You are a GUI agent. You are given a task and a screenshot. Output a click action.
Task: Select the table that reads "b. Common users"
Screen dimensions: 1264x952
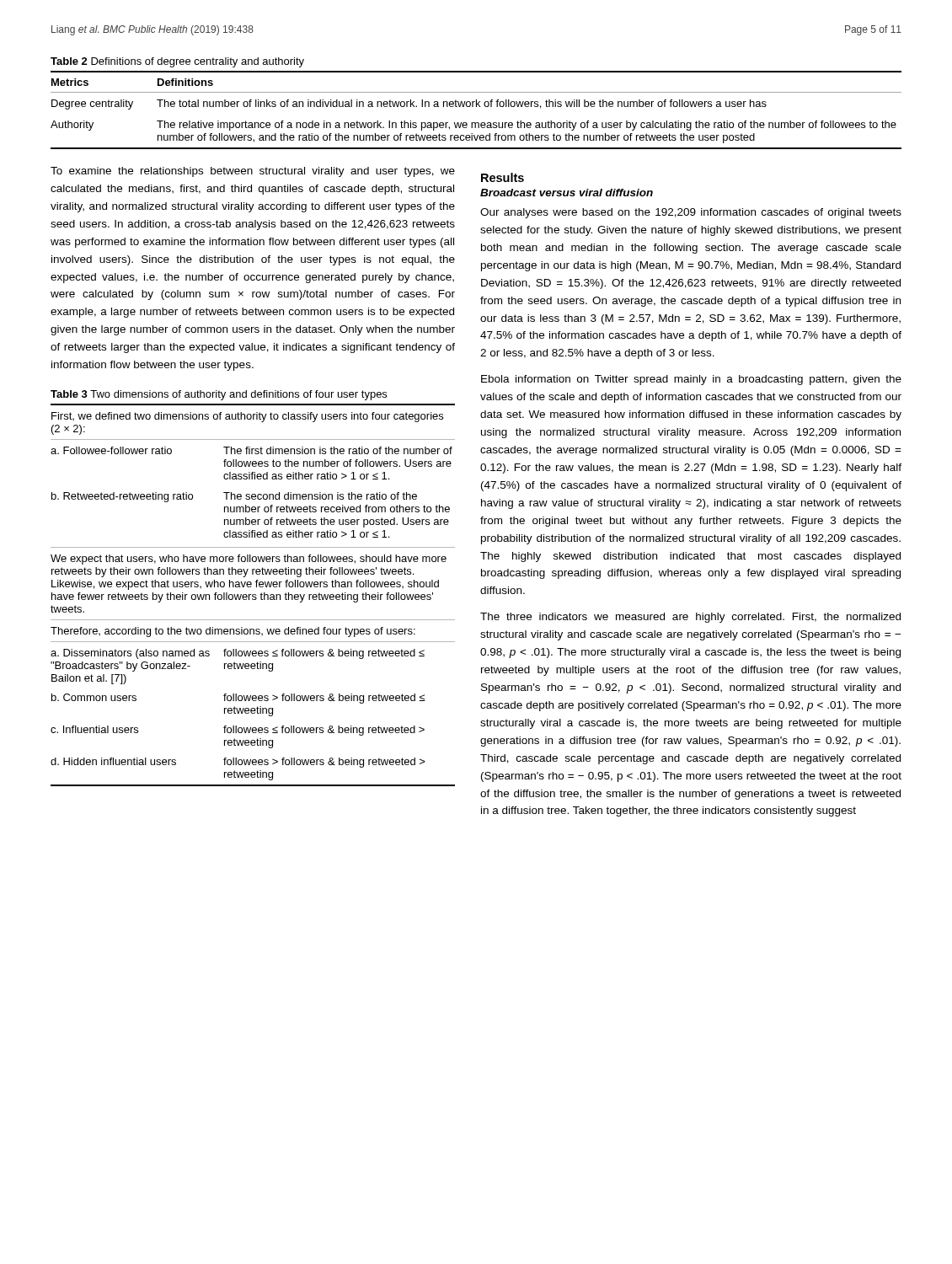253,595
